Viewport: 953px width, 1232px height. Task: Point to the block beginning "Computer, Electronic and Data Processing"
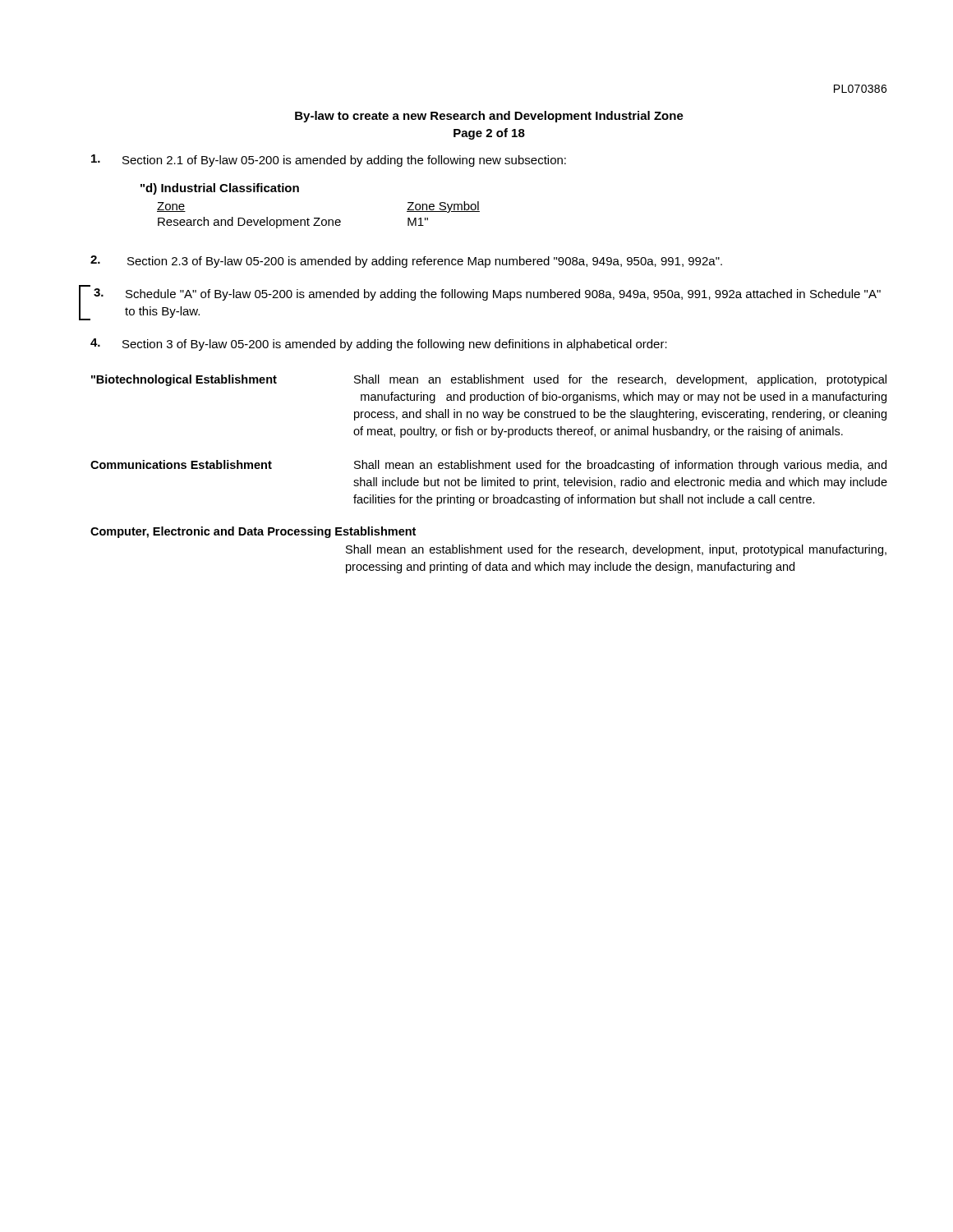click(x=489, y=550)
